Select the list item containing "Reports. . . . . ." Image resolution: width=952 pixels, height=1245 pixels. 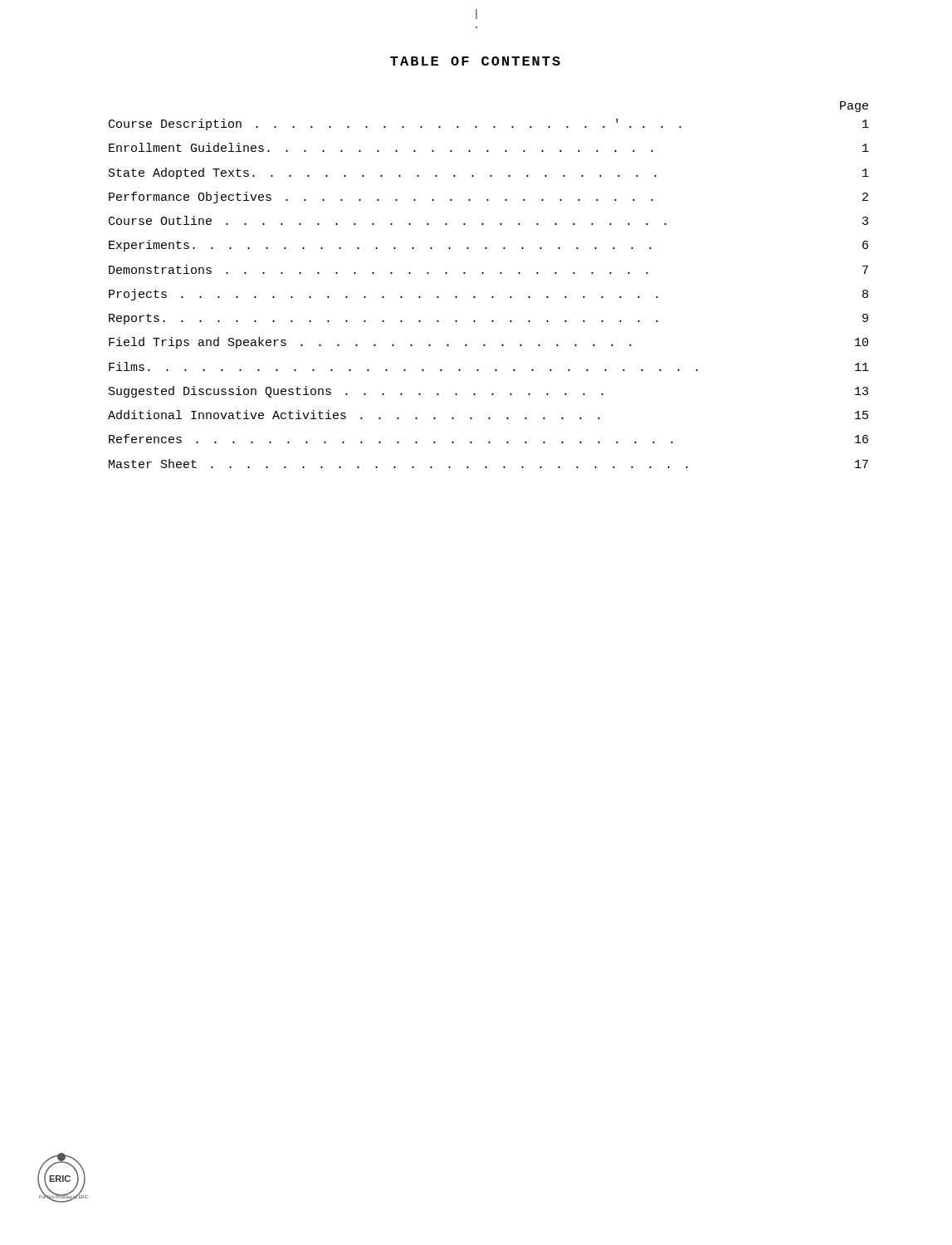click(488, 319)
